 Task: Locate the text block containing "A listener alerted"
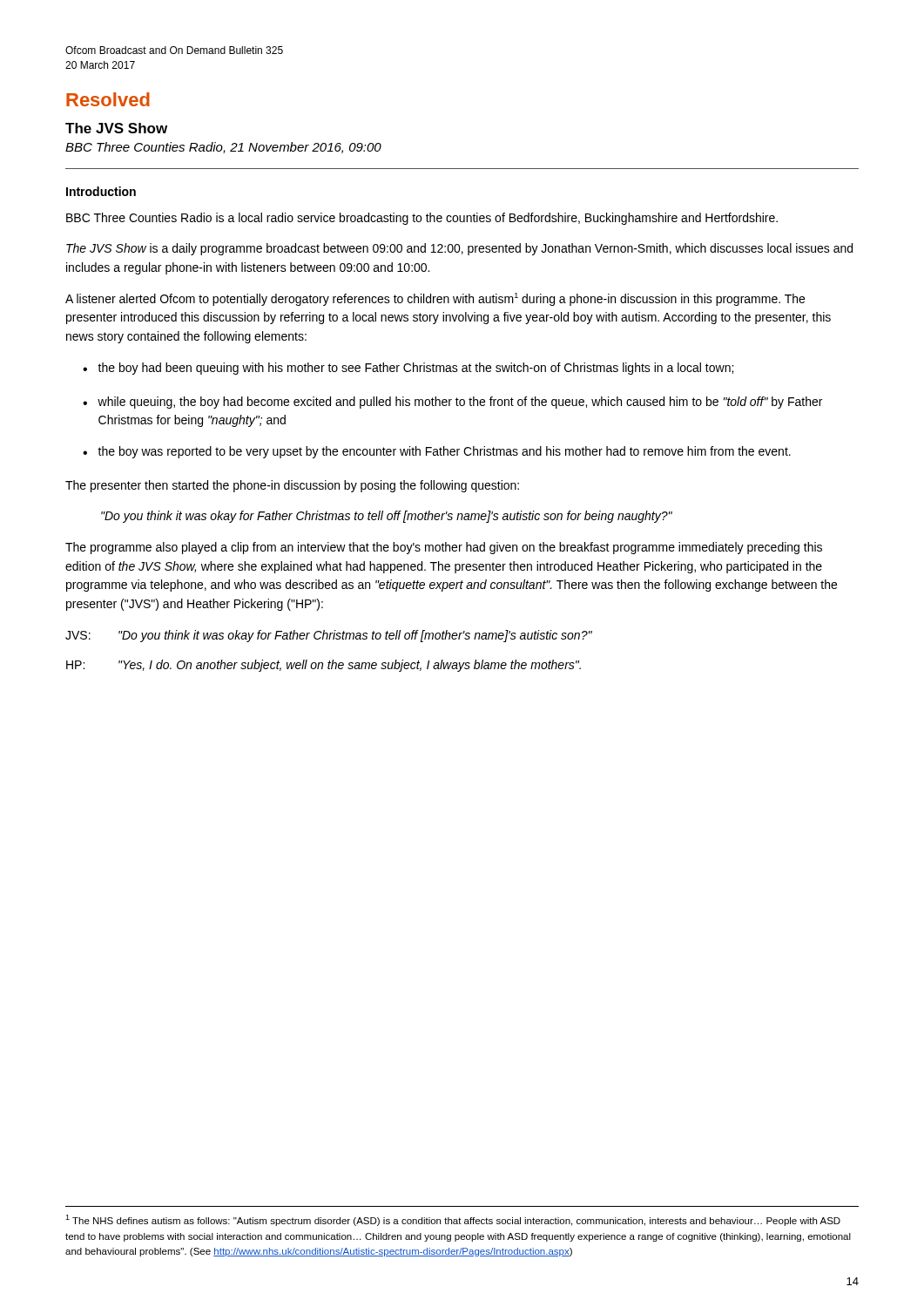tap(448, 317)
